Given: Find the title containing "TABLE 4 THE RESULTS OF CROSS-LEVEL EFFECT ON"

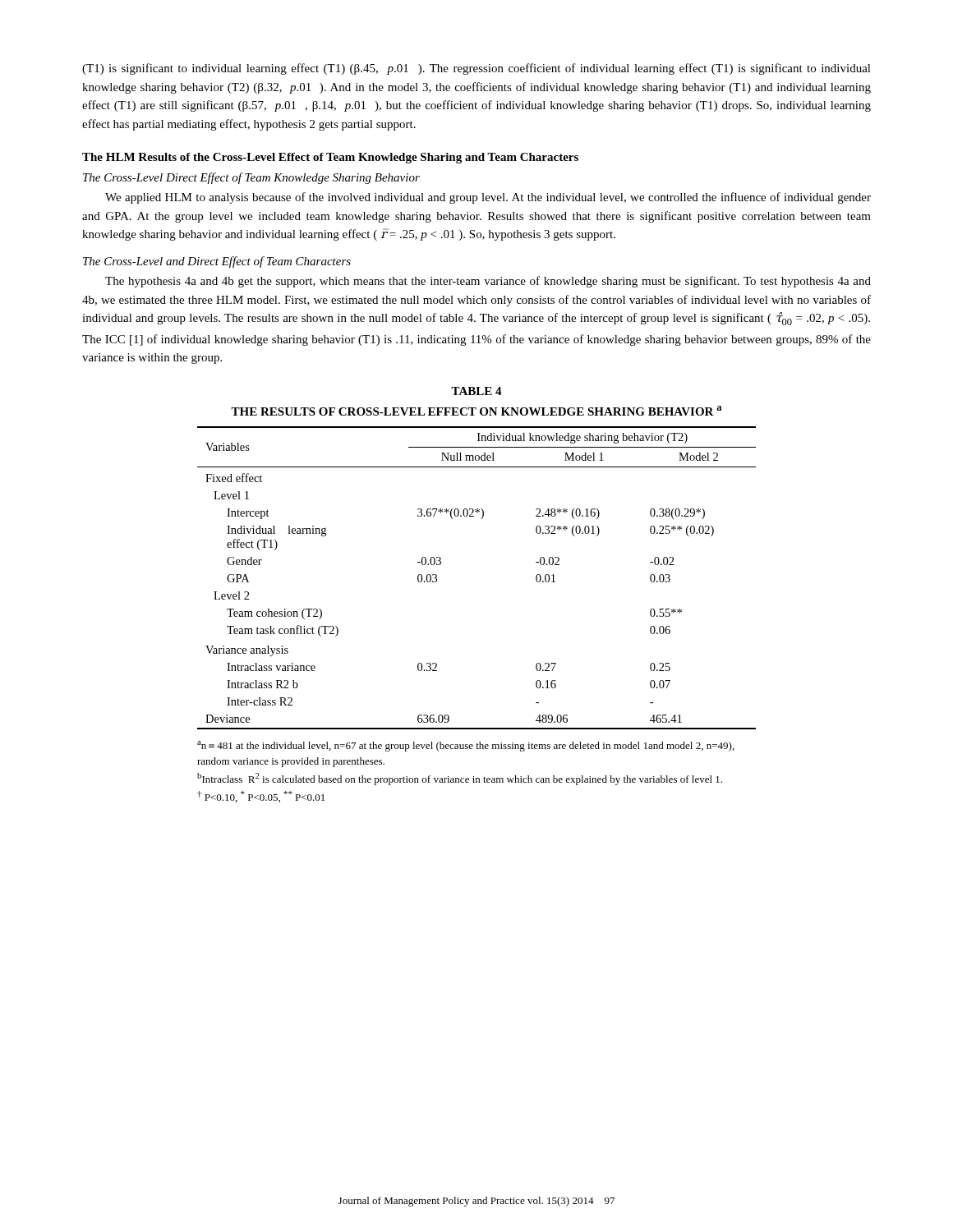Looking at the screenshot, I should tap(476, 401).
